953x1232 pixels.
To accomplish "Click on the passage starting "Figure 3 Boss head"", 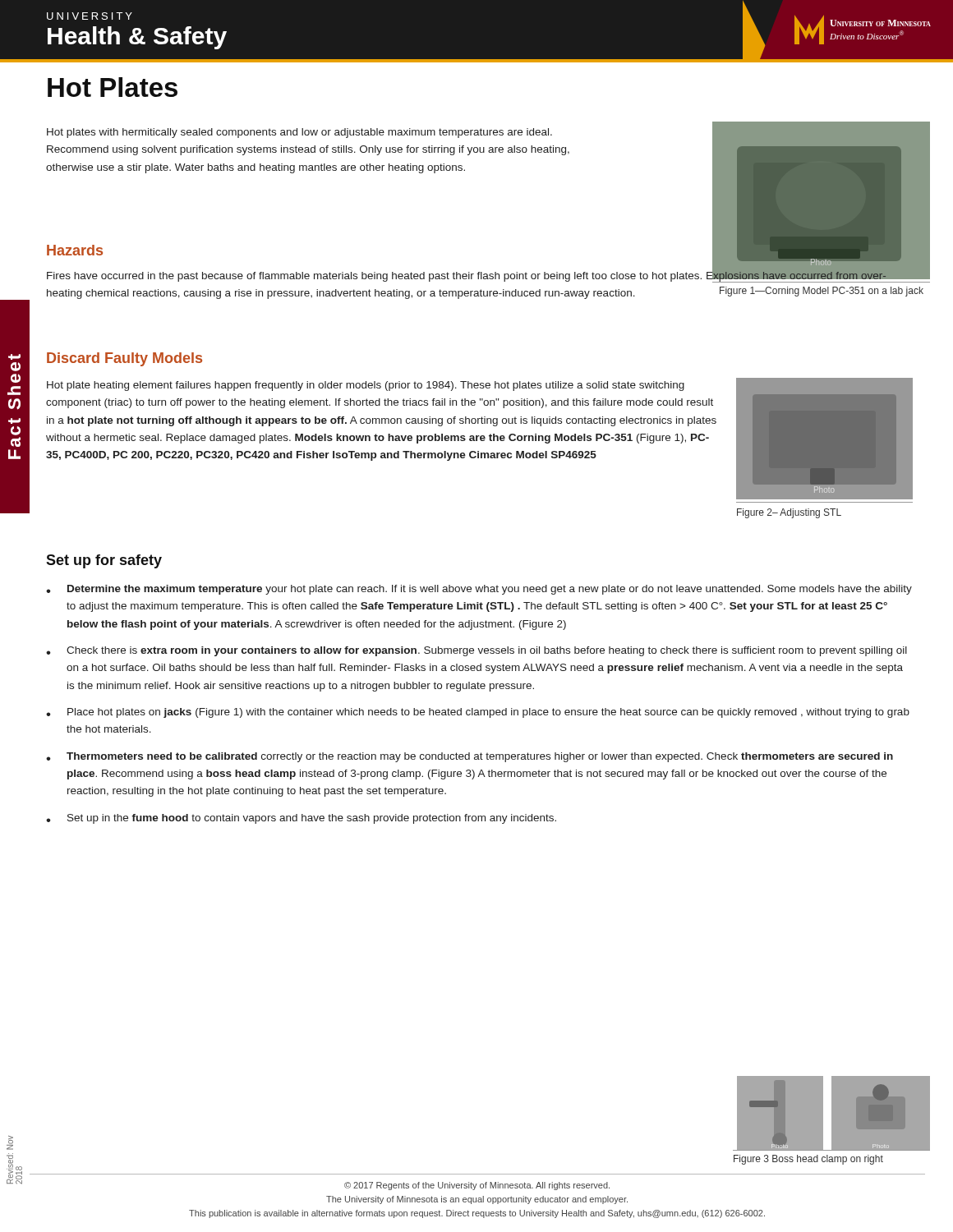I will click(x=808, y=1159).
